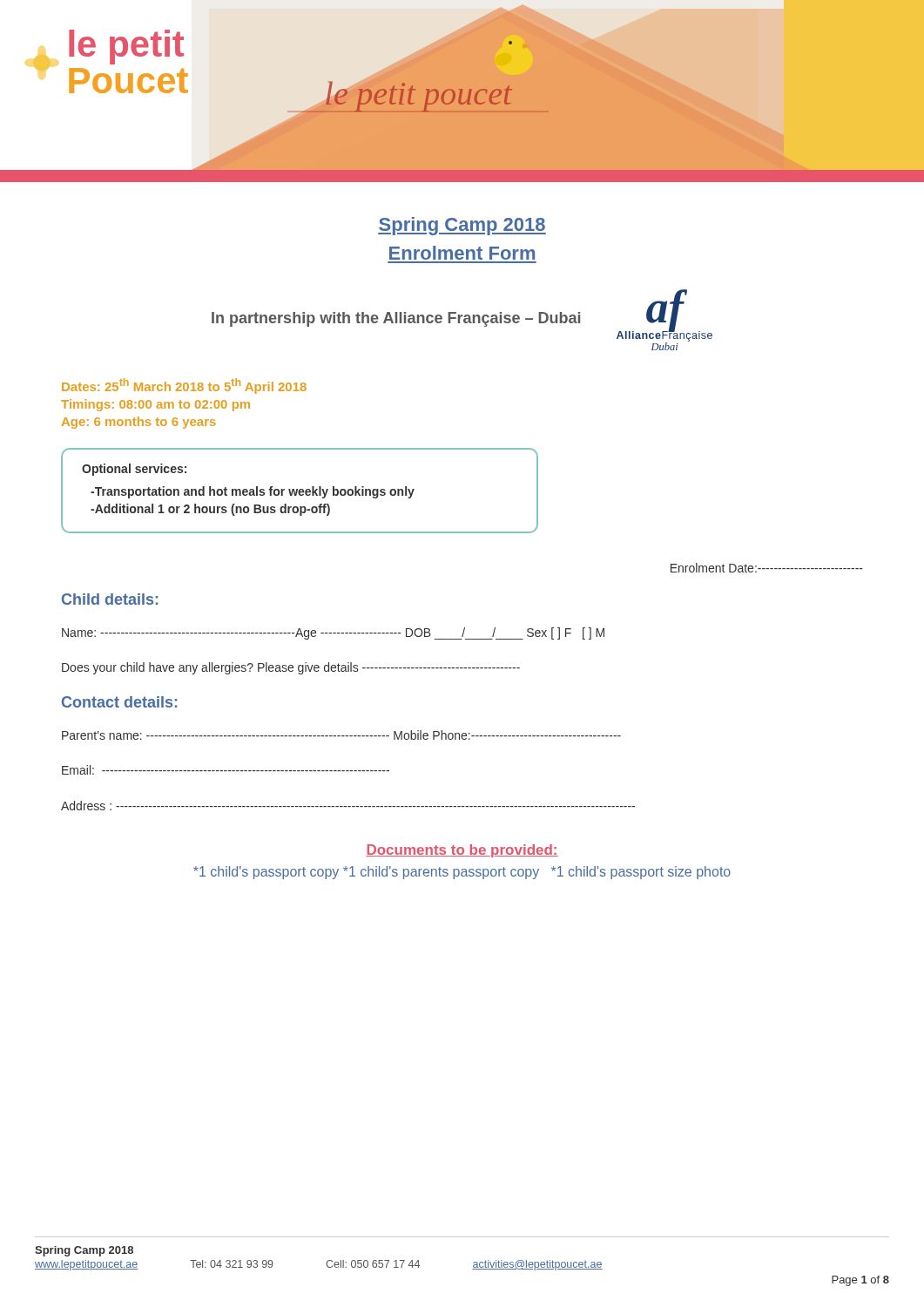Locate the section header that says "Contact details:"
Image resolution: width=924 pixels, height=1307 pixels.
tap(120, 702)
